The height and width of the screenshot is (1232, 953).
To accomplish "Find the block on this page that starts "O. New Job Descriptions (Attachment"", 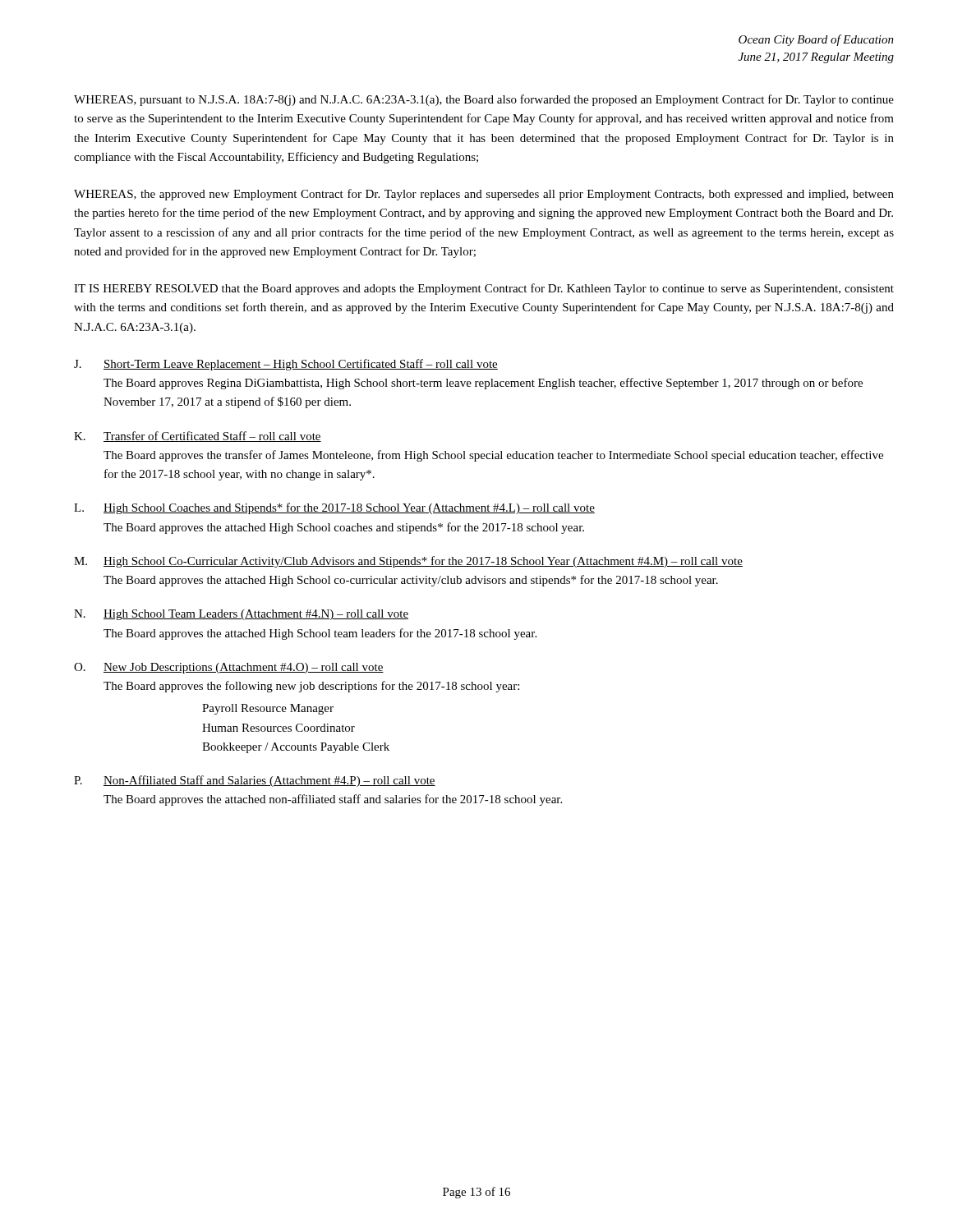I will 229,668.
